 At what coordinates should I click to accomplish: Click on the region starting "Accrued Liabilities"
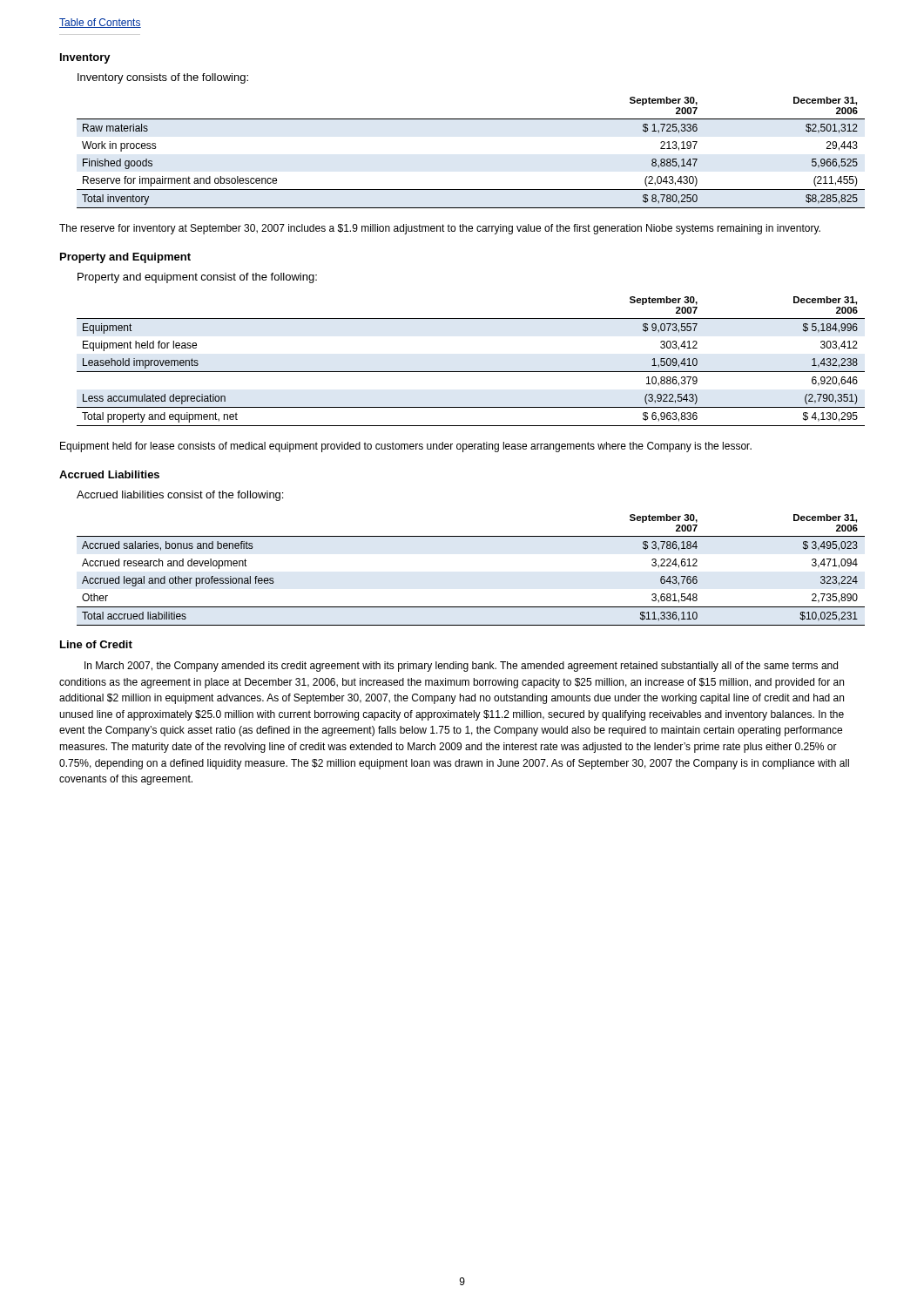(x=109, y=474)
